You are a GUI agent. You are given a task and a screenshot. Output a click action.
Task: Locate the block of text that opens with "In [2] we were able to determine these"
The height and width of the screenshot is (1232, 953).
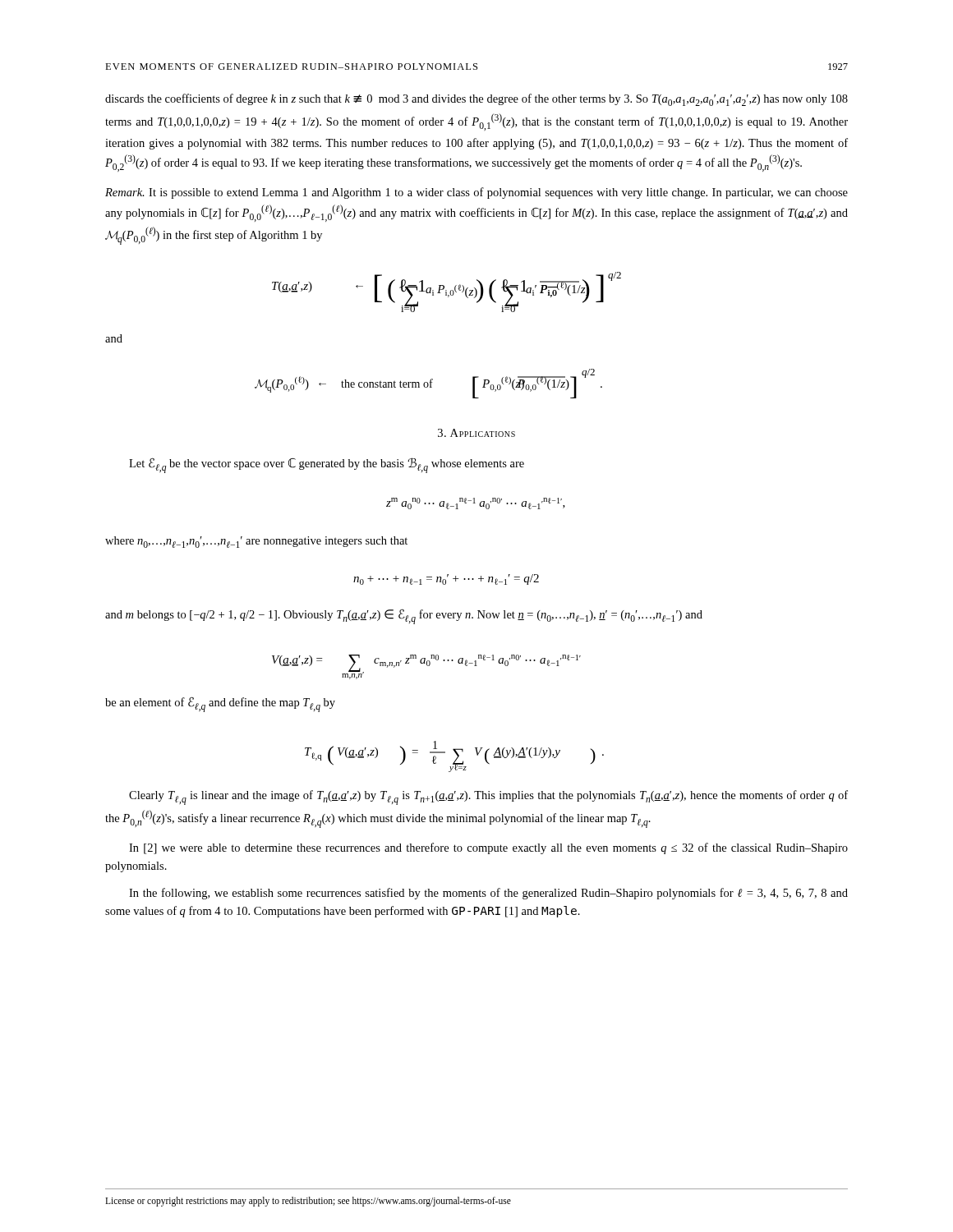coord(476,857)
